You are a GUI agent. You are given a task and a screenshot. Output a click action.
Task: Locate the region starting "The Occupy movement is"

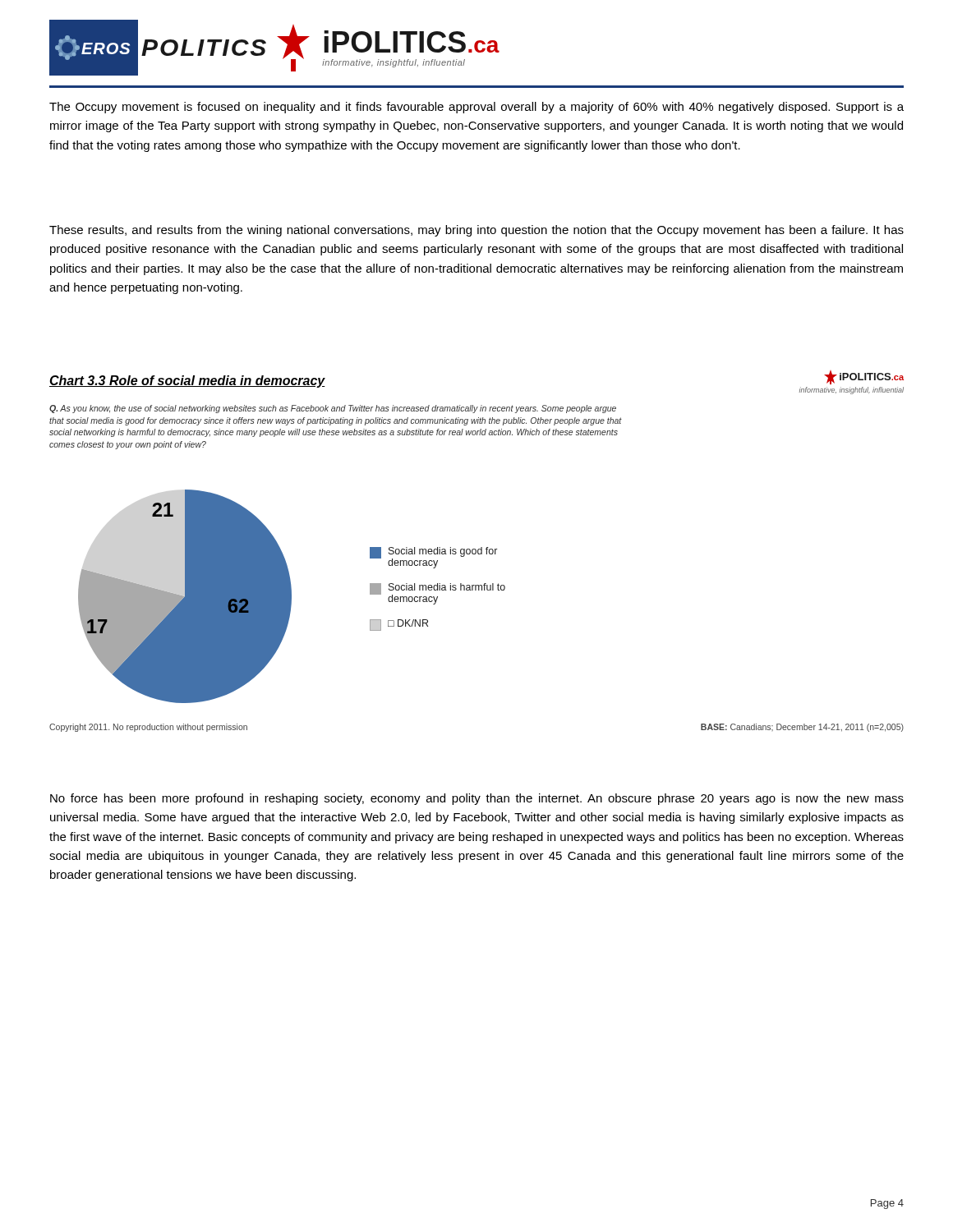pyautogui.click(x=476, y=125)
